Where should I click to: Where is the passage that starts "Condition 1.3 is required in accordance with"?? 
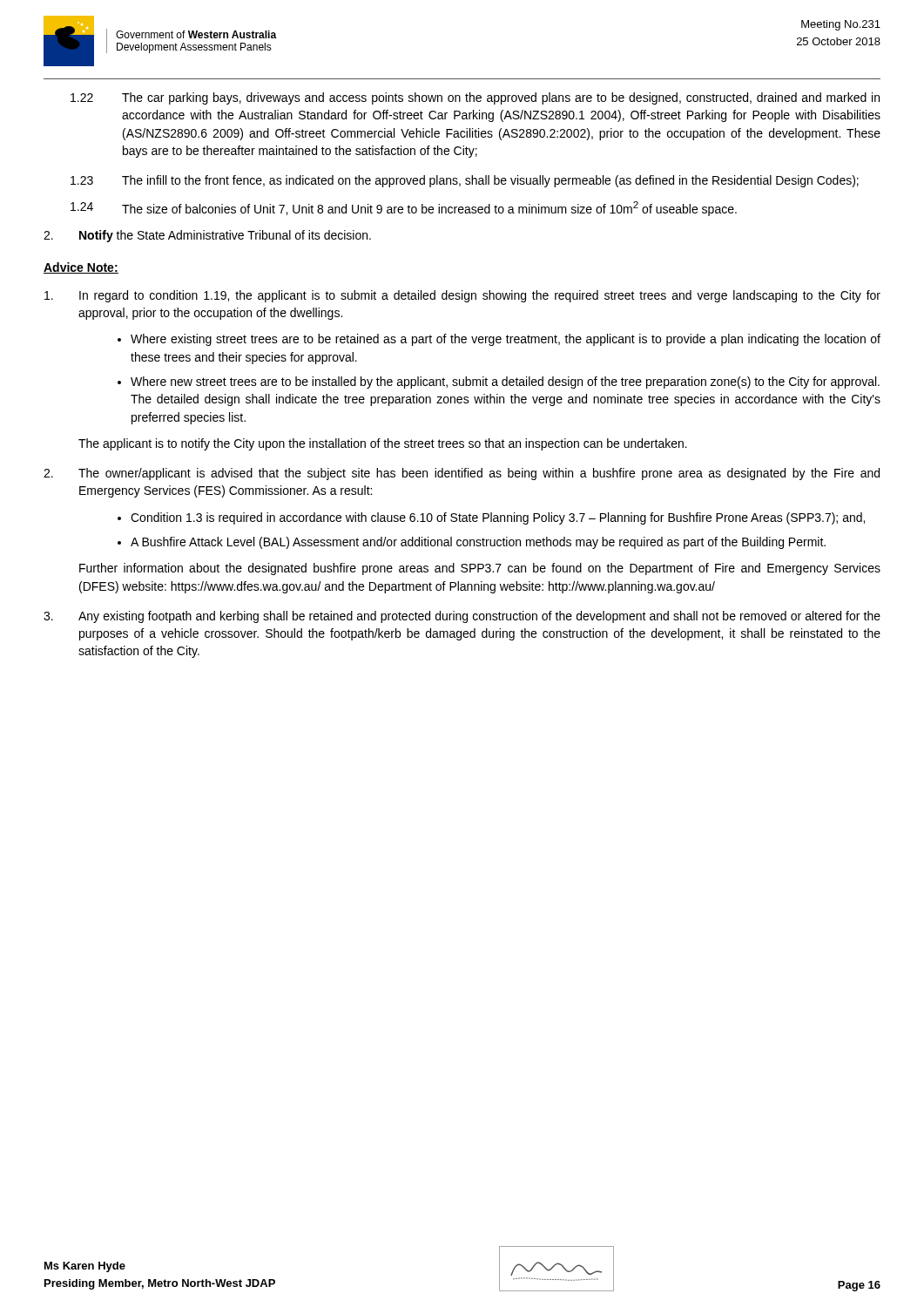tap(498, 517)
